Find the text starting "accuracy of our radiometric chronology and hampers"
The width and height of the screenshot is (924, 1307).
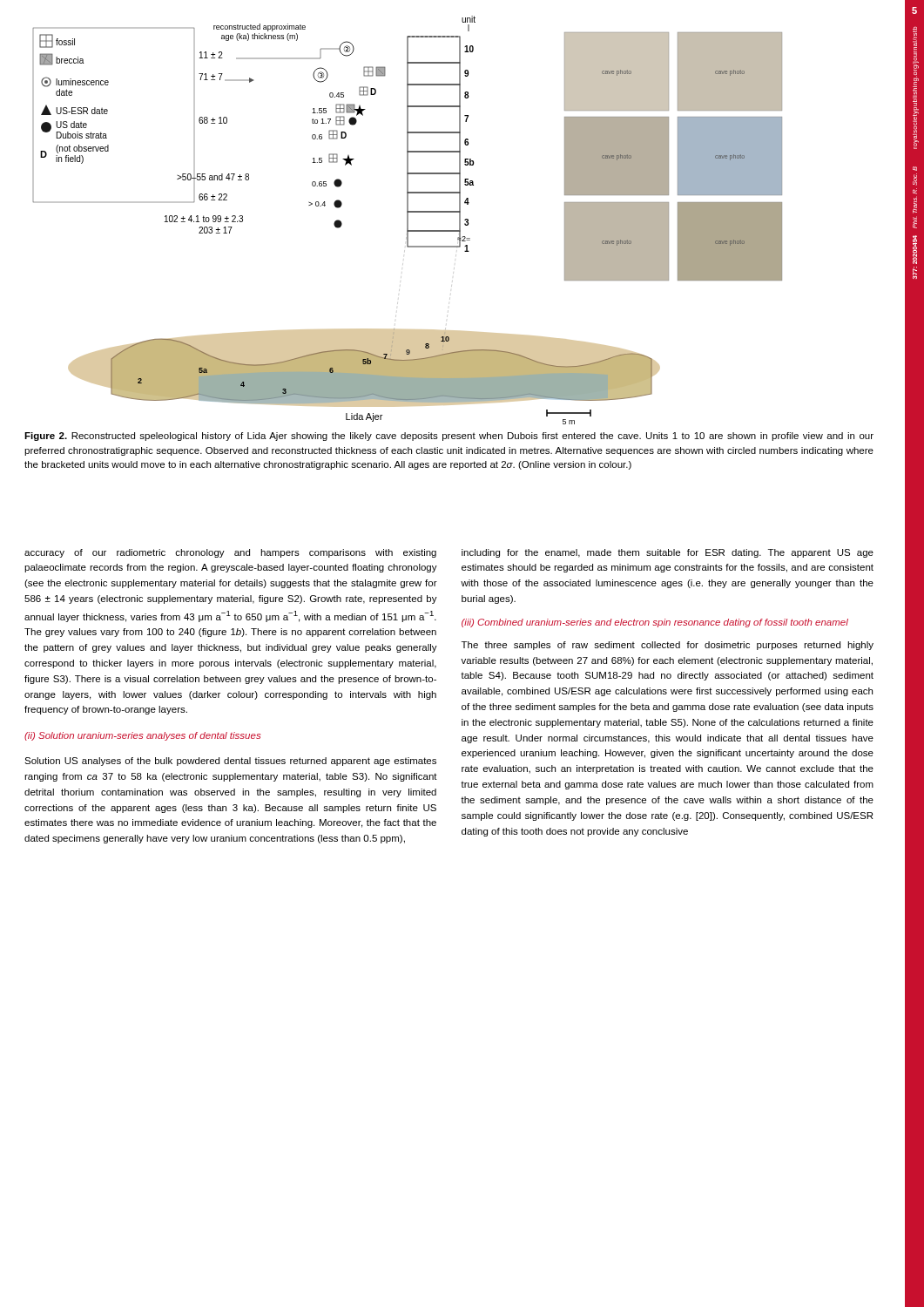point(231,696)
